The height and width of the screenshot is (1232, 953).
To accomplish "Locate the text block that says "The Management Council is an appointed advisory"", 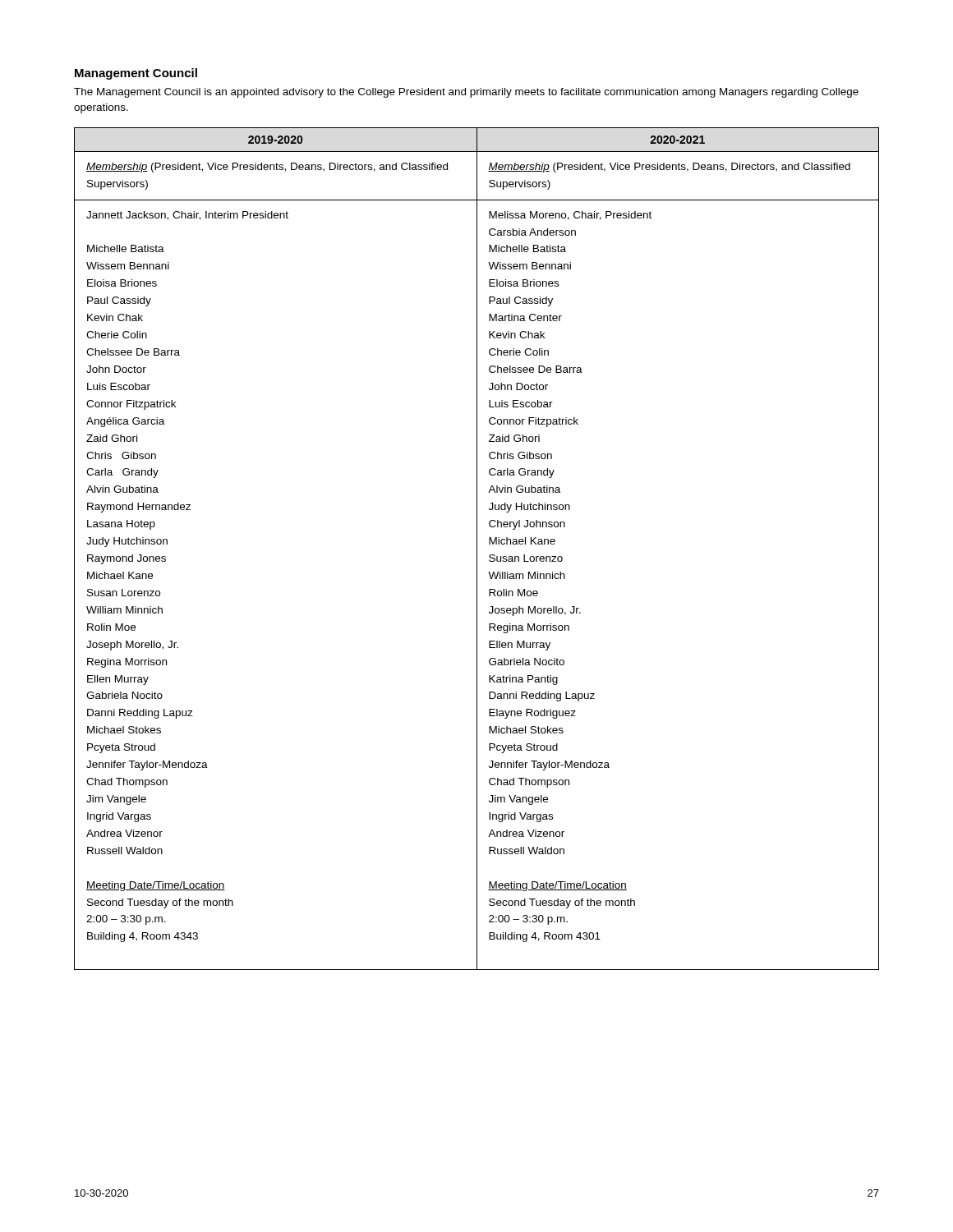I will (x=466, y=99).
